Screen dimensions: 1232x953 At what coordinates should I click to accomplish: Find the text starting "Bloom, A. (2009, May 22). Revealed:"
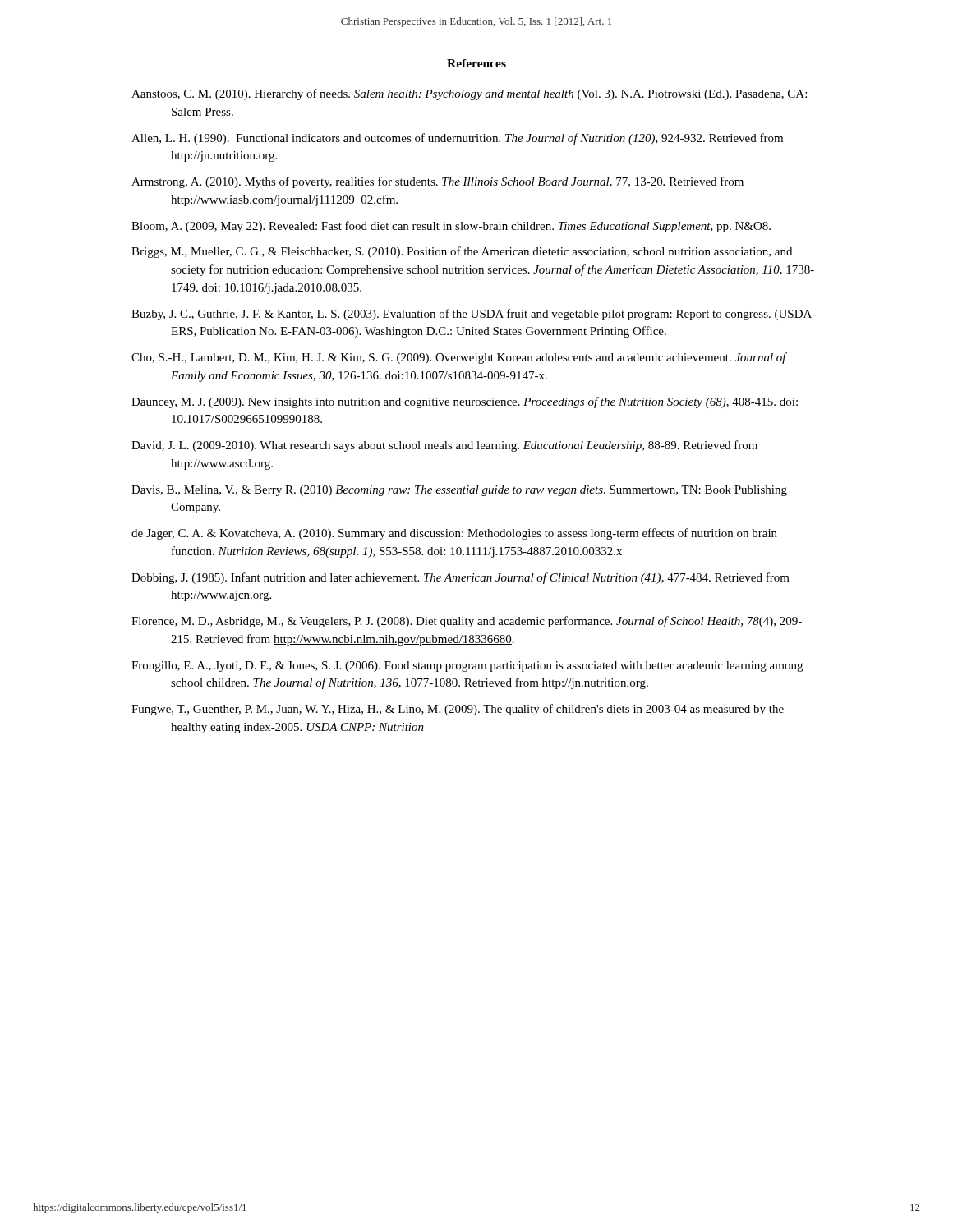(451, 225)
